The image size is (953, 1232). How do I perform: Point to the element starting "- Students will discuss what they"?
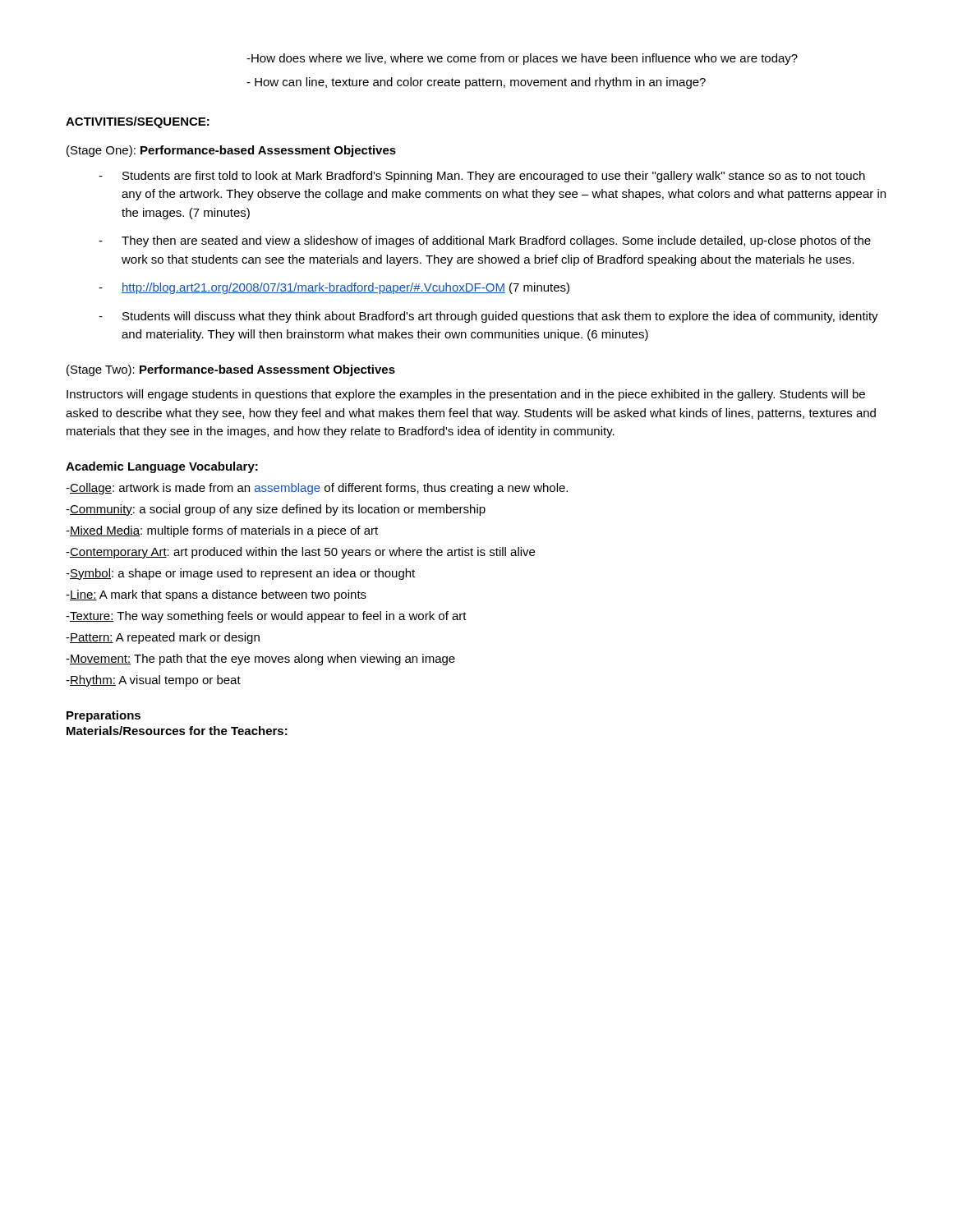click(x=493, y=325)
